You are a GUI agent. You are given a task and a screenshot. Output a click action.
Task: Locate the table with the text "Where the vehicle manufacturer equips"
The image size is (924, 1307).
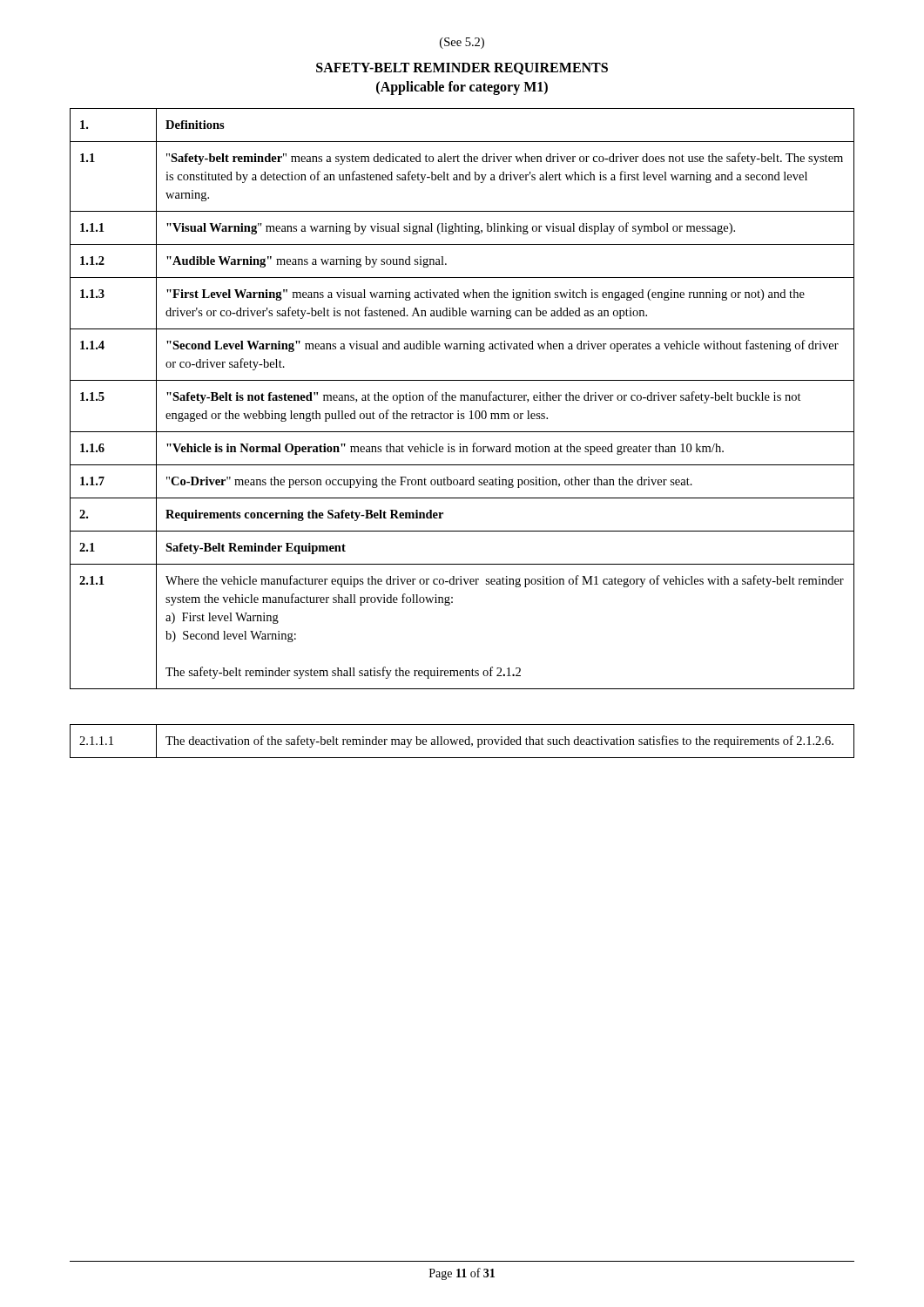(x=462, y=399)
